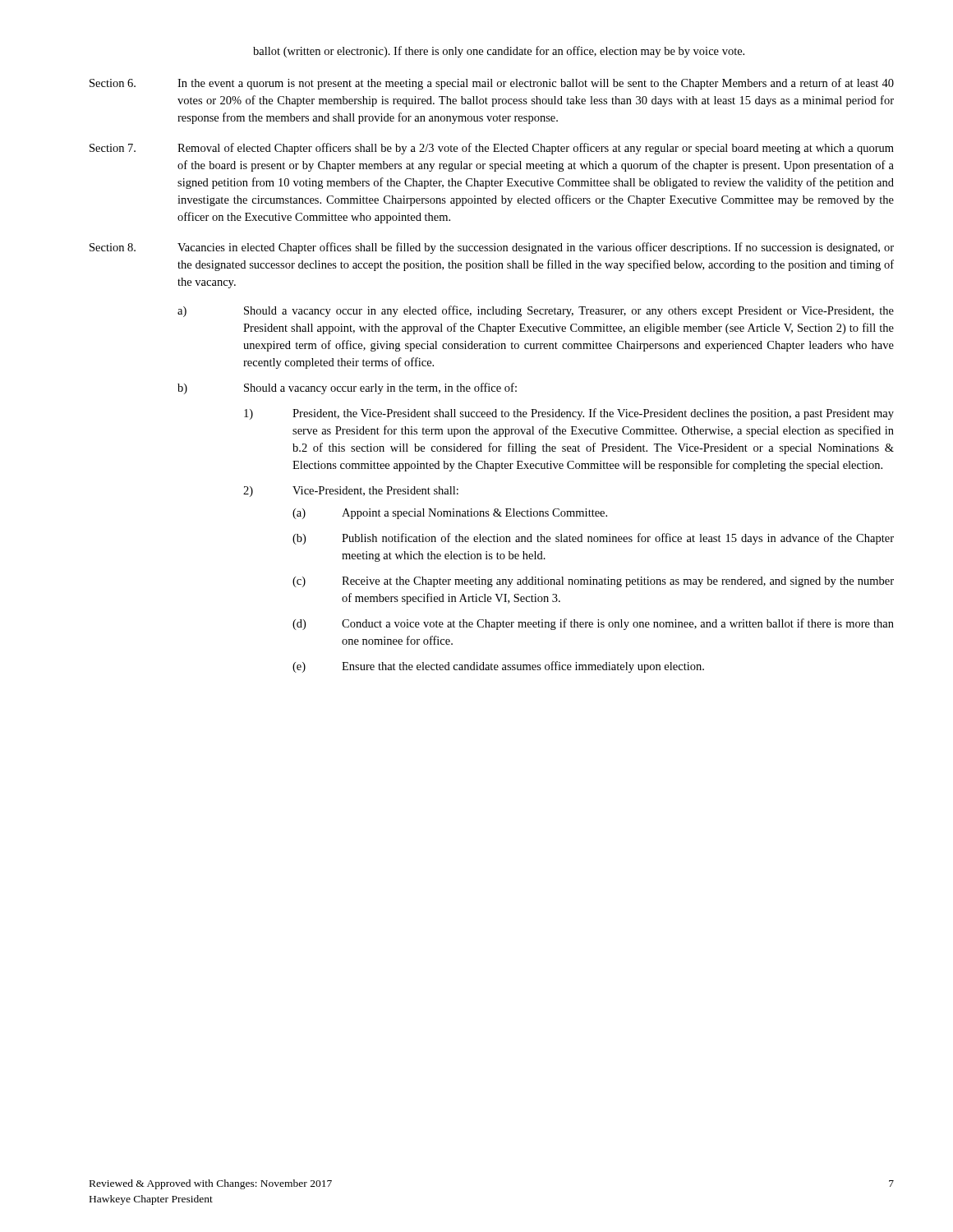Click on the element starting "Section 8. Vacancies in elected Chapter offices shall"
Screen dimensions: 1232x953
pos(491,468)
